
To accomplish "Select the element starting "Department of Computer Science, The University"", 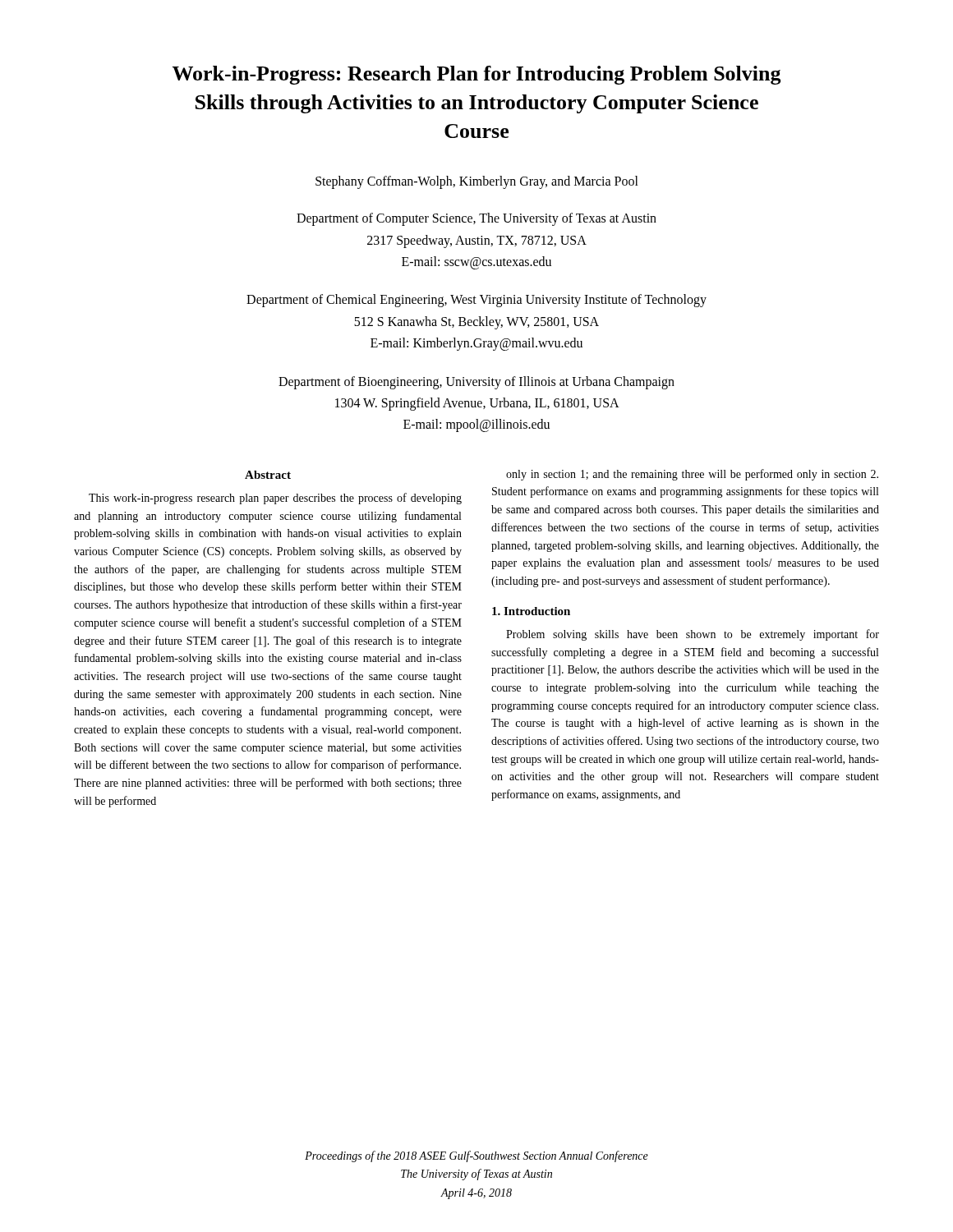I will [x=476, y=240].
